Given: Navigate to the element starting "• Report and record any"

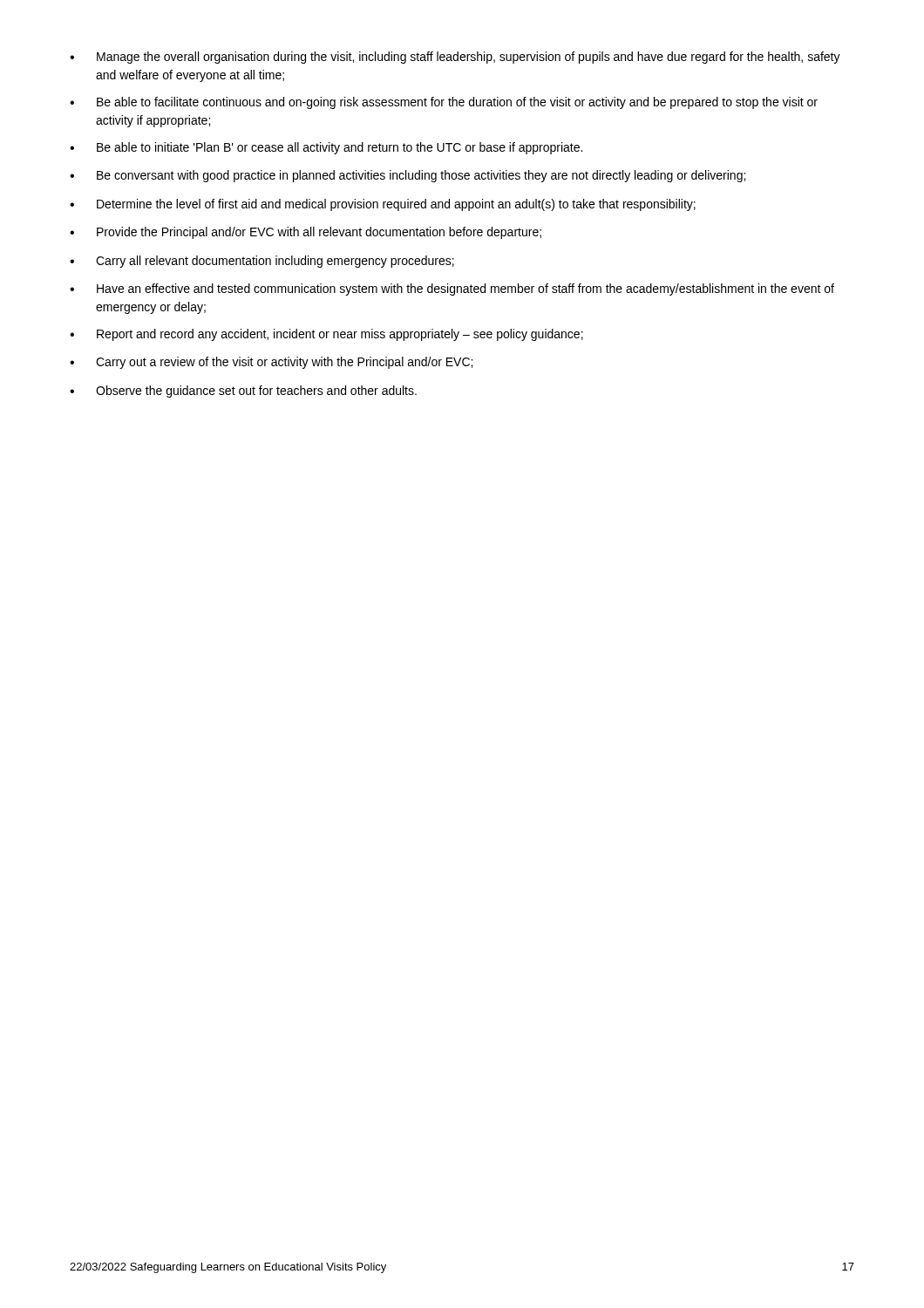Looking at the screenshot, I should pos(462,335).
